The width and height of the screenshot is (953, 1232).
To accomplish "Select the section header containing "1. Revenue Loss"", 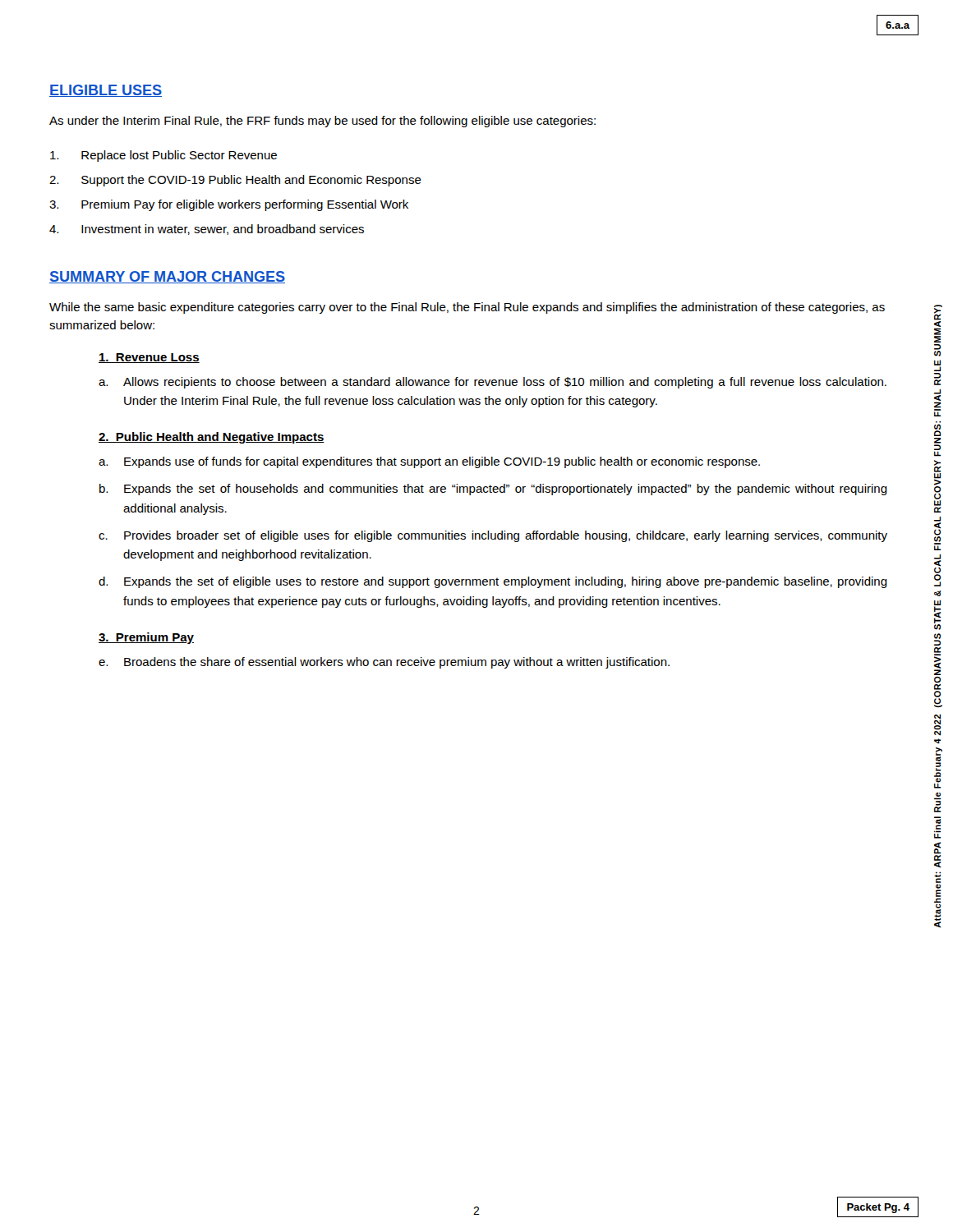I will coord(149,356).
